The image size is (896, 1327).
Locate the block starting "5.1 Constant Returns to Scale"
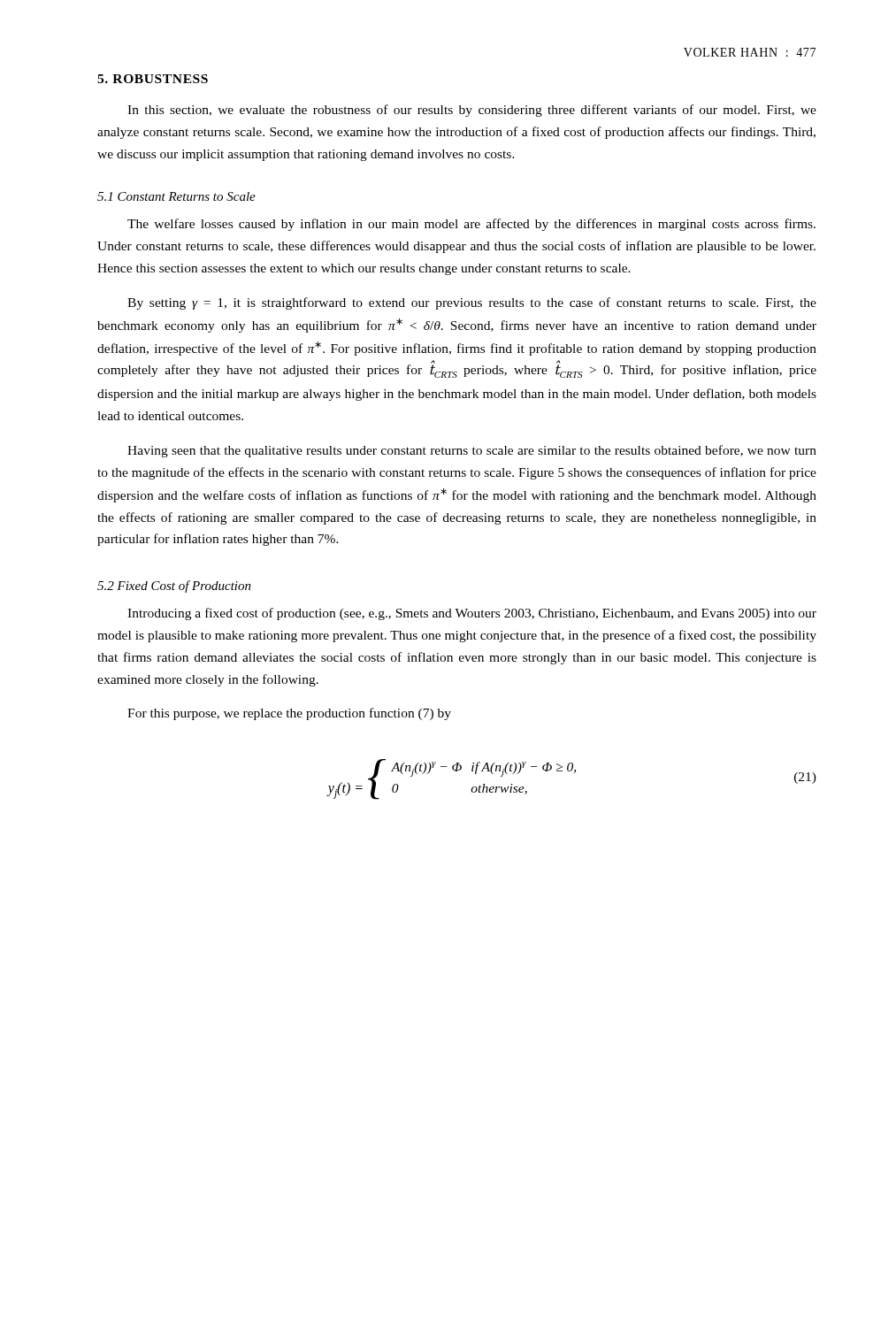click(176, 197)
